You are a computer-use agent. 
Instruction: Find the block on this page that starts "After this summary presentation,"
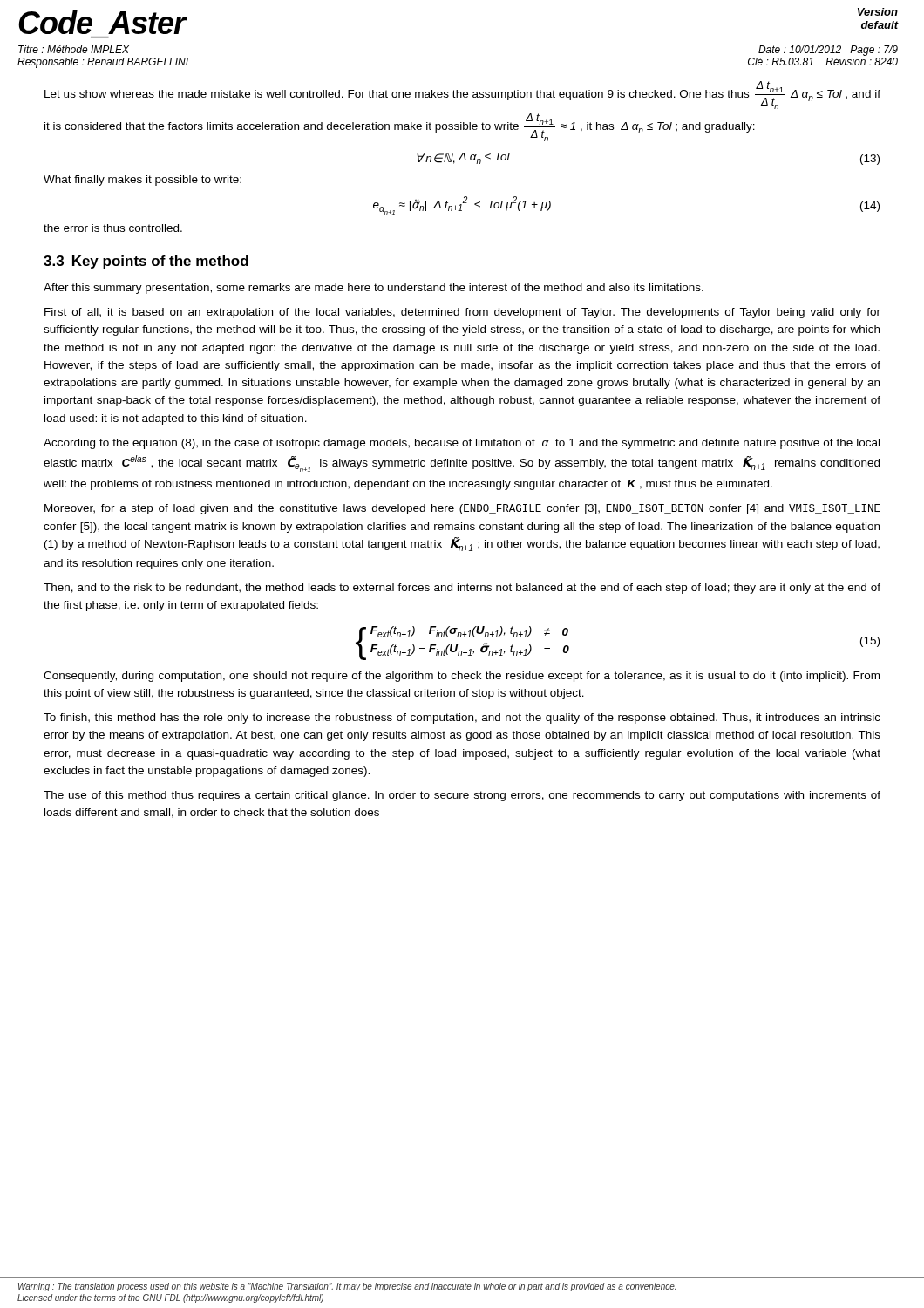click(x=462, y=288)
